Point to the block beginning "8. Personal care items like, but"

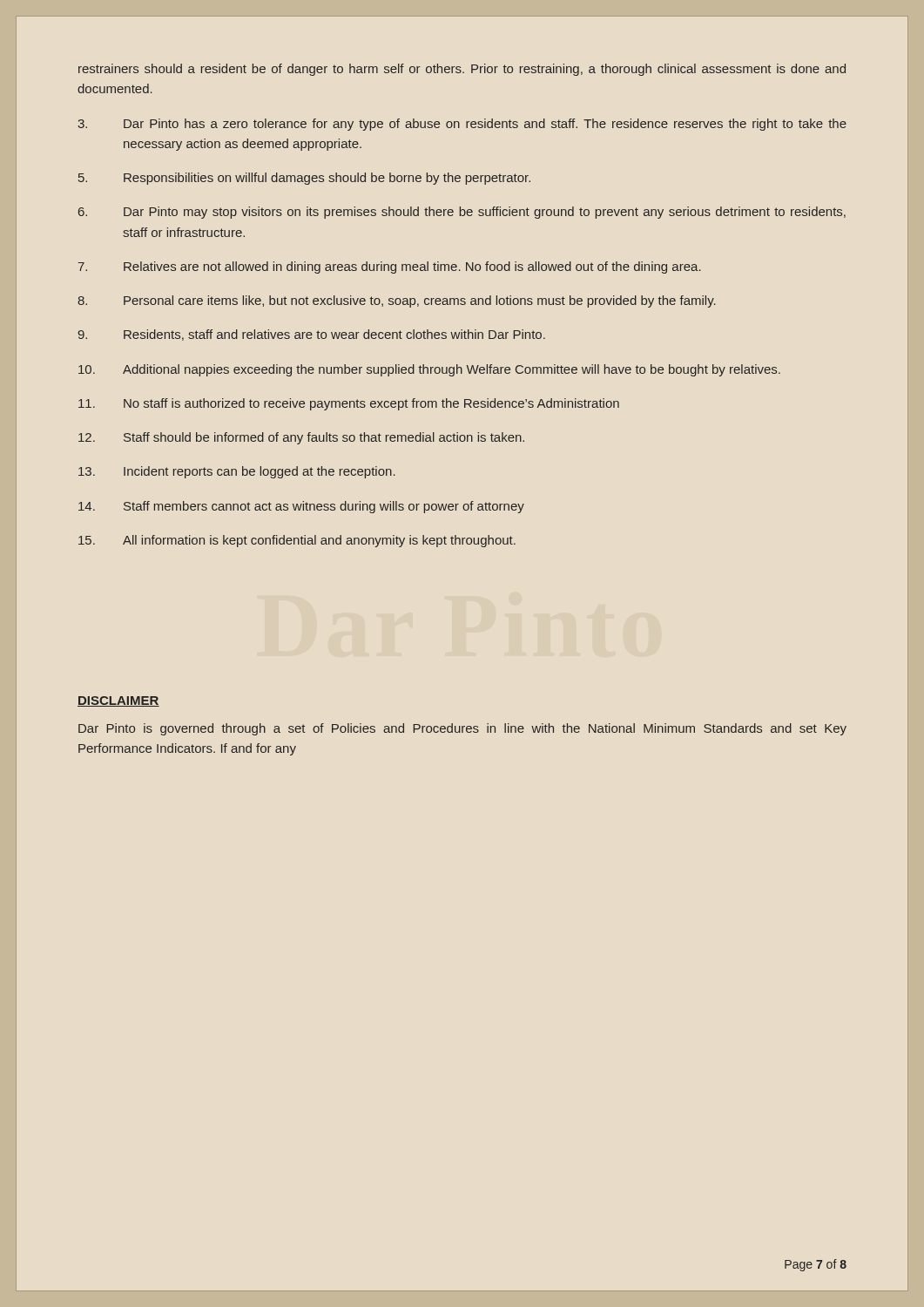point(462,300)
